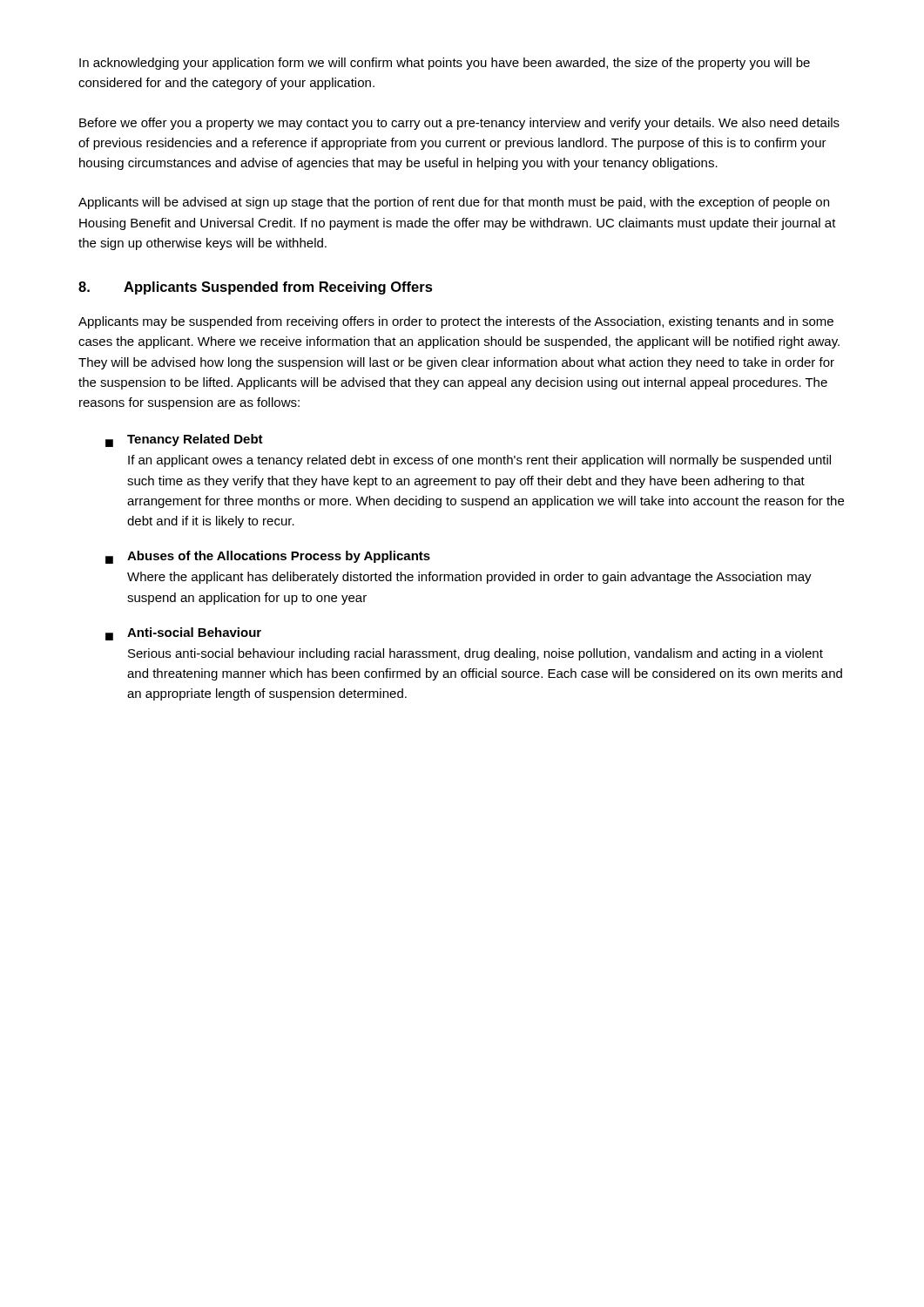Screen dimensions: 1307x924
Task: Click on the text block starting "8. Applicants Suspended from Receiving Offers"
Action: (256, 287)
